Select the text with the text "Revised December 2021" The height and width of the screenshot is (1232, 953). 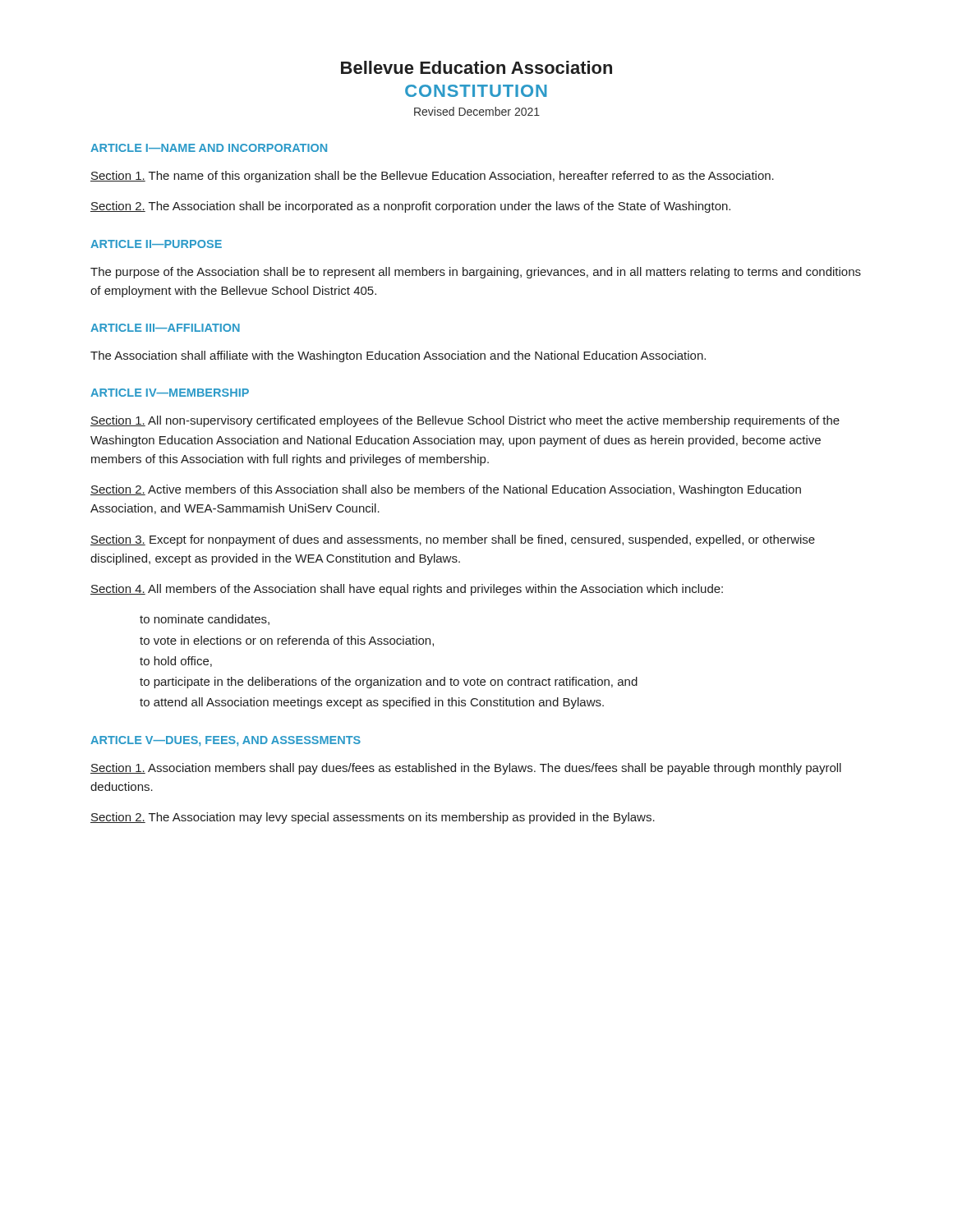(476, 112)
